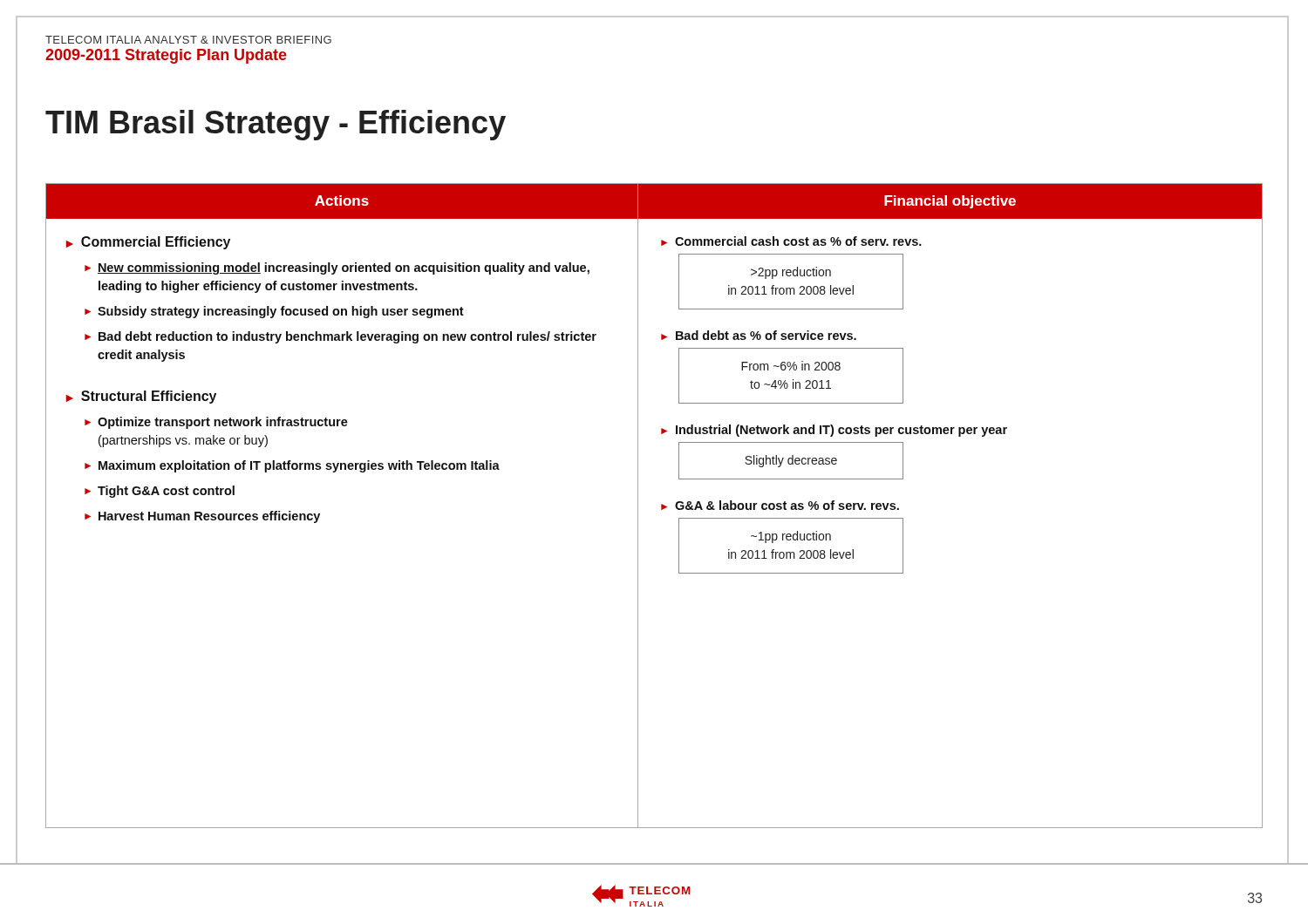Point to the passage starting "► Subsidy strategy increasingly focused on"
This screenshot has width=1308, height=924.
(273, 312)
